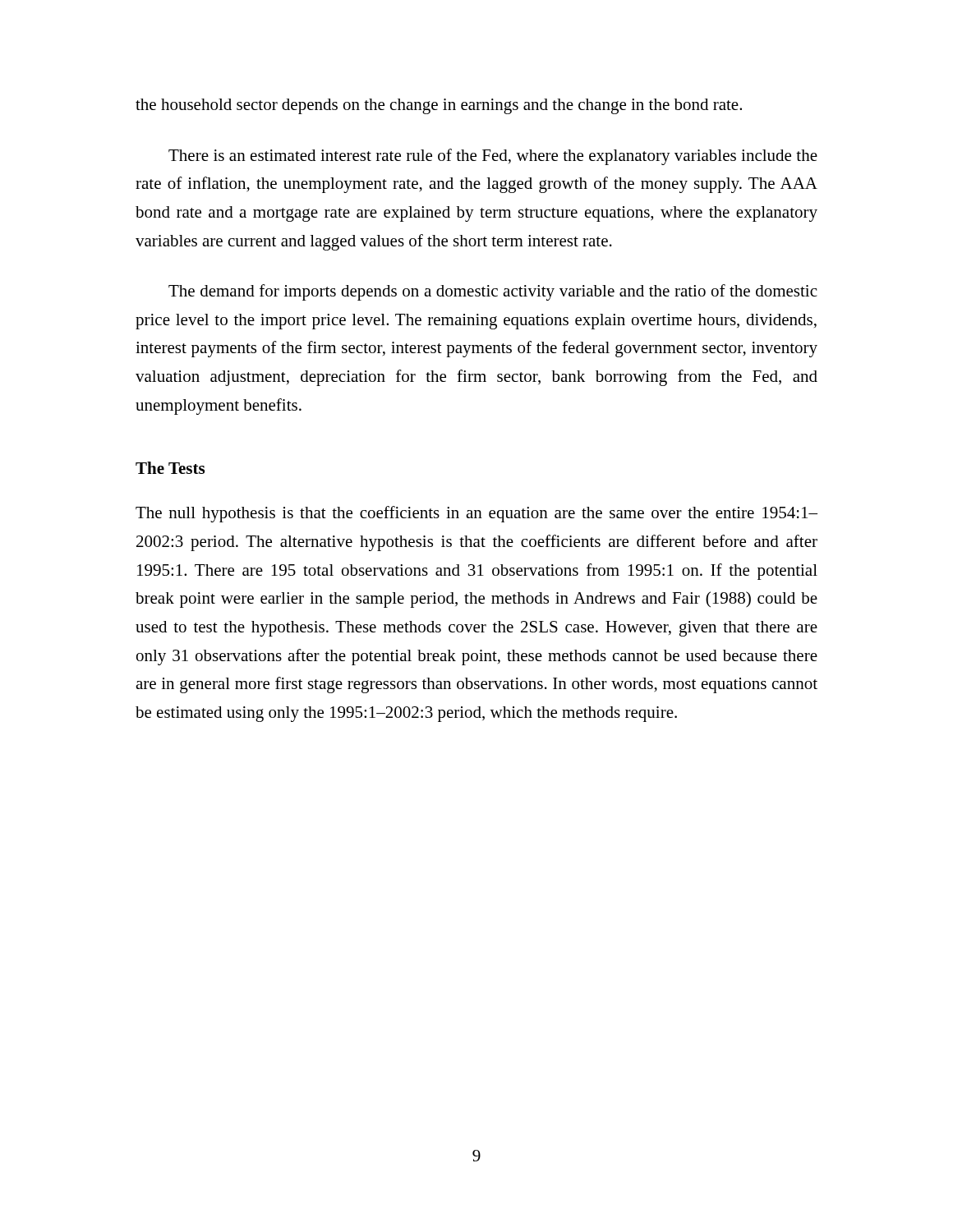Navigate to the block starting "The null hypothesis is that the coefficients"
Image resolution: width=953 pixels, height=1232 pixels.
click(x=476, y=613)
